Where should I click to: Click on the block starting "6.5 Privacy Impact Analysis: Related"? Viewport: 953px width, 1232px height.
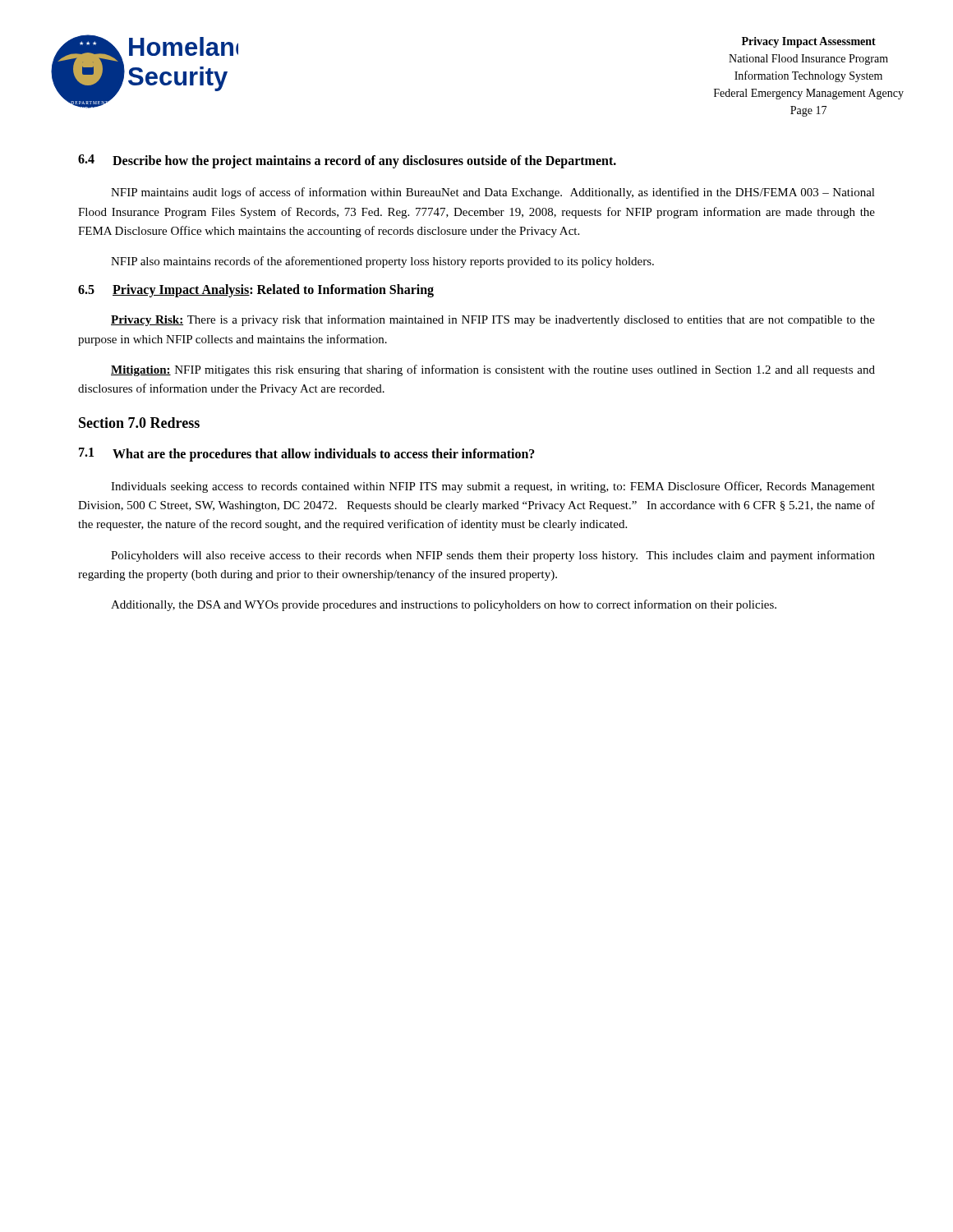point(256,290)
